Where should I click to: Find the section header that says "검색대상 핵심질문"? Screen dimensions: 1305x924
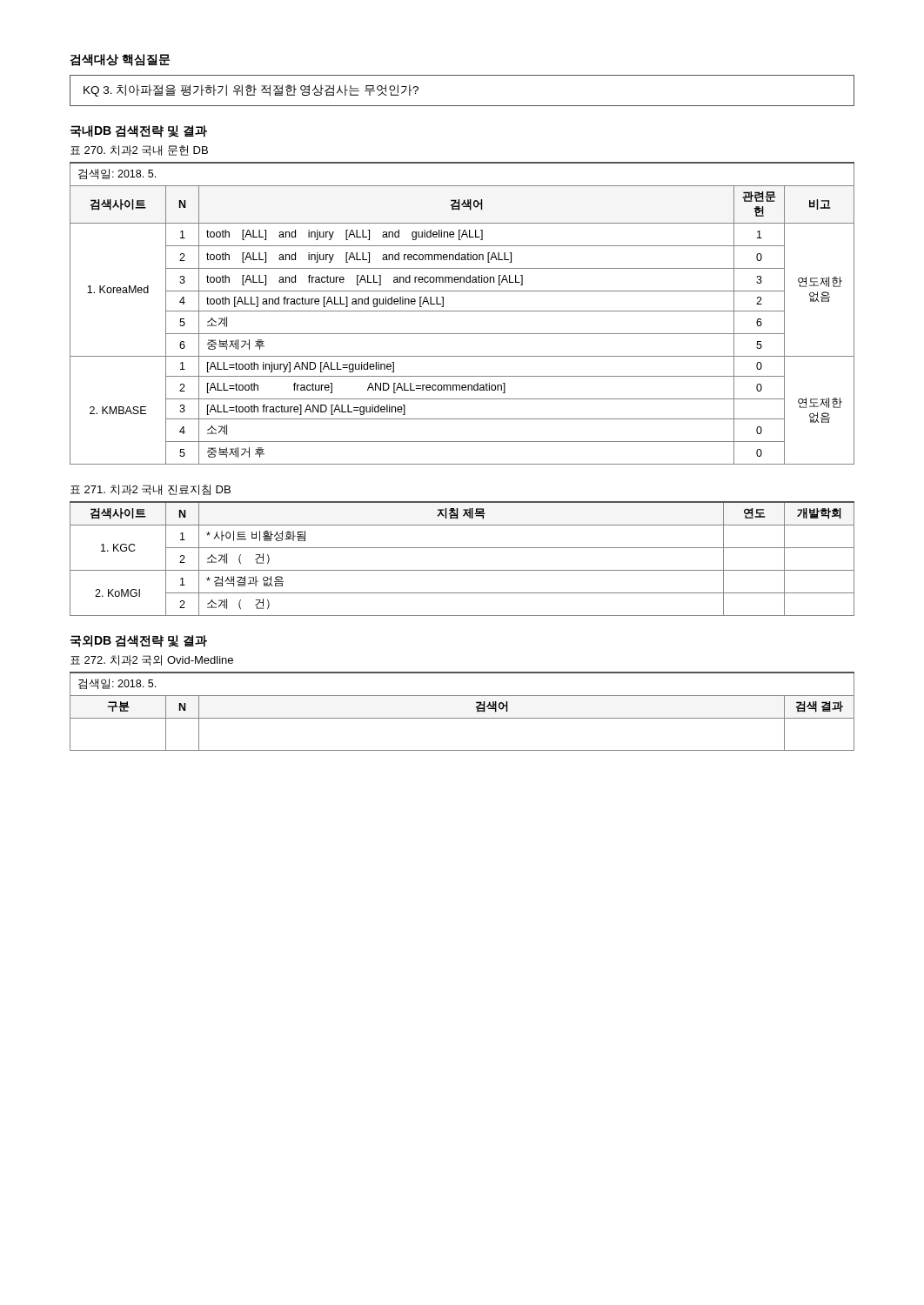click(120, 59)
